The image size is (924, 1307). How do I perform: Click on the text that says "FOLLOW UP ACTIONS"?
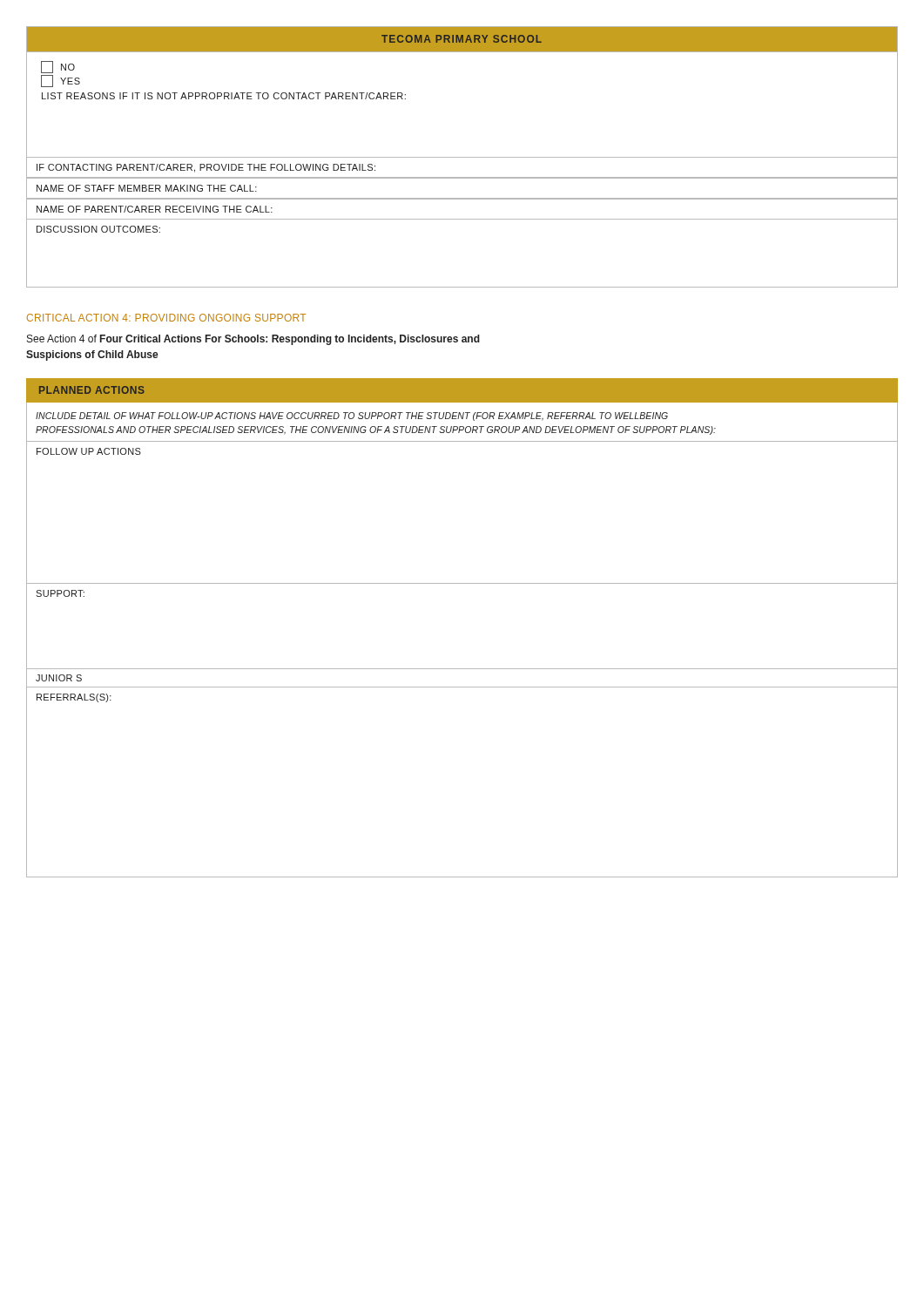pos(89,451)
